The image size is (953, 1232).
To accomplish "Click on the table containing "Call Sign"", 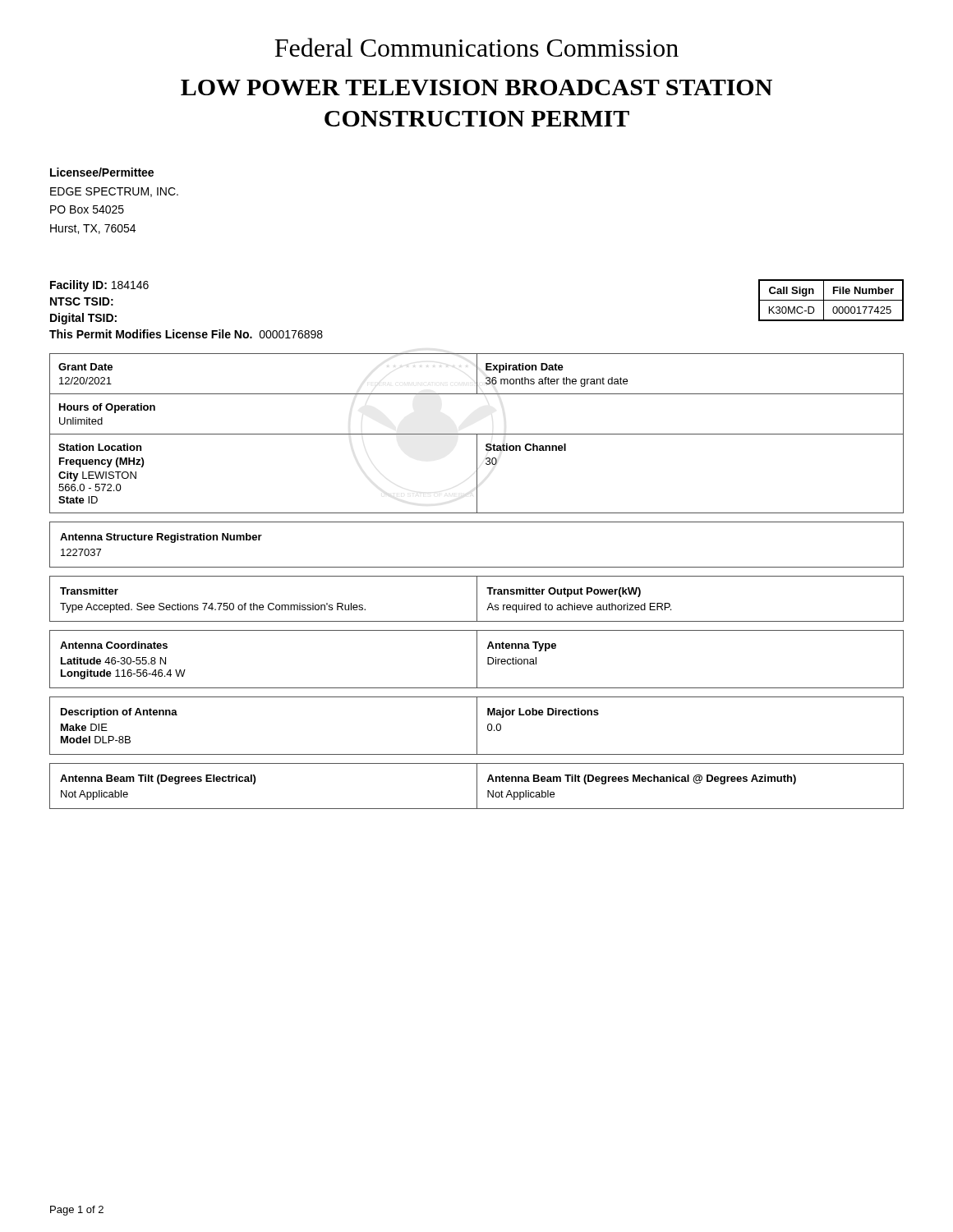I will click(x=831, y=300).
